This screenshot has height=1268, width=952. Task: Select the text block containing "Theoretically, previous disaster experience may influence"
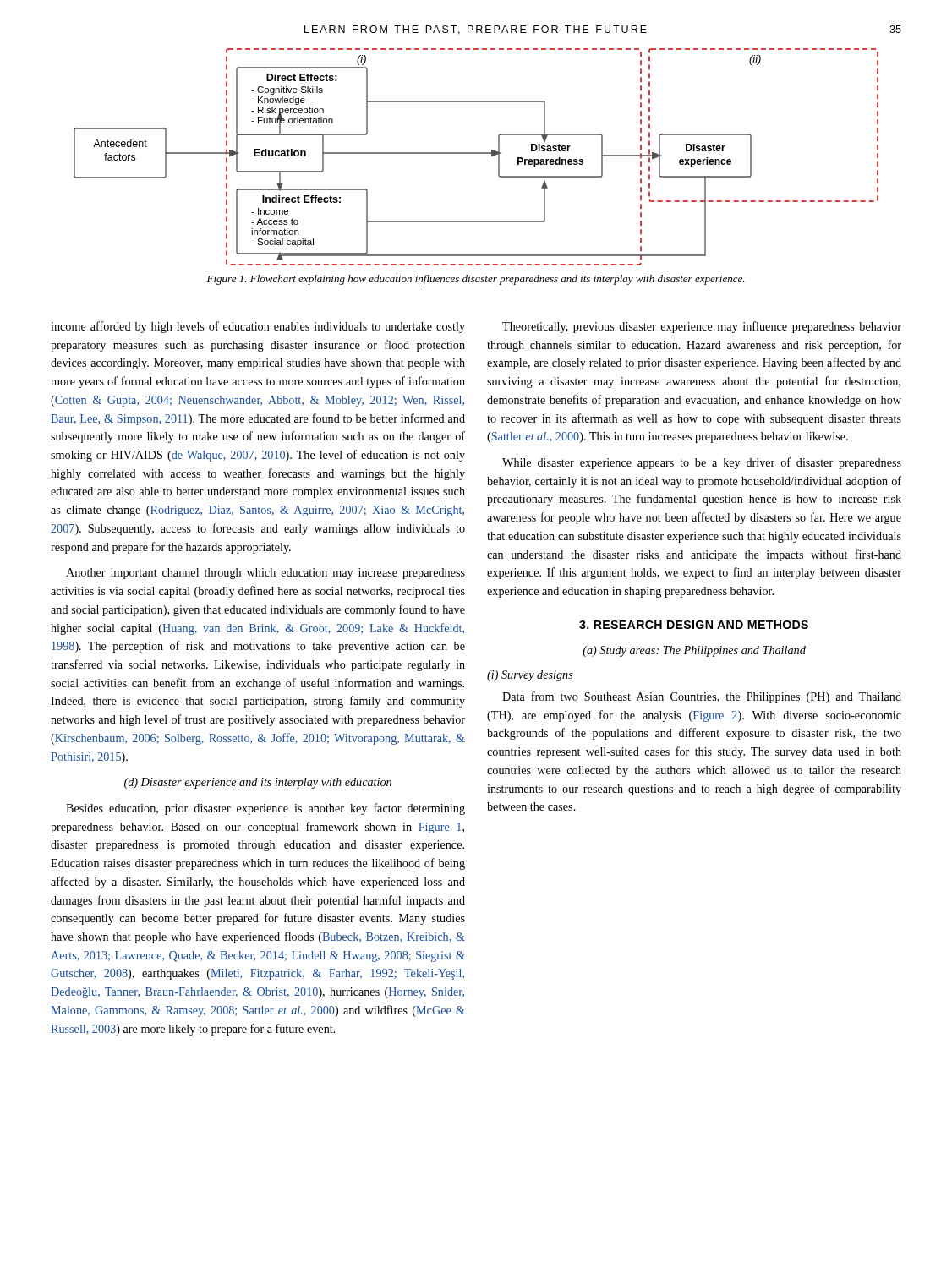(x=694, y=459)
